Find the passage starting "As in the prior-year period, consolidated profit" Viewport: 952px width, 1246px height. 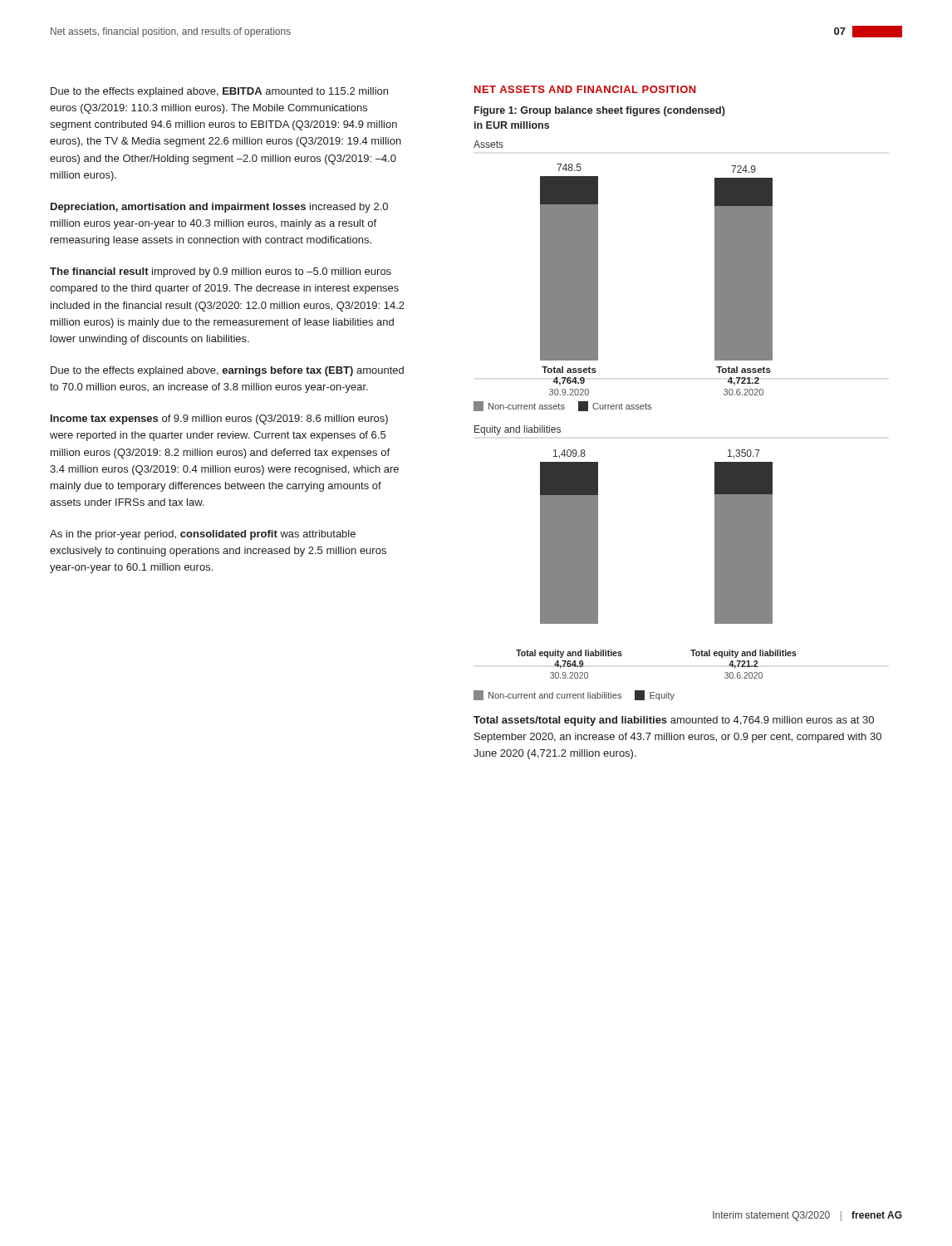(218, 550)
